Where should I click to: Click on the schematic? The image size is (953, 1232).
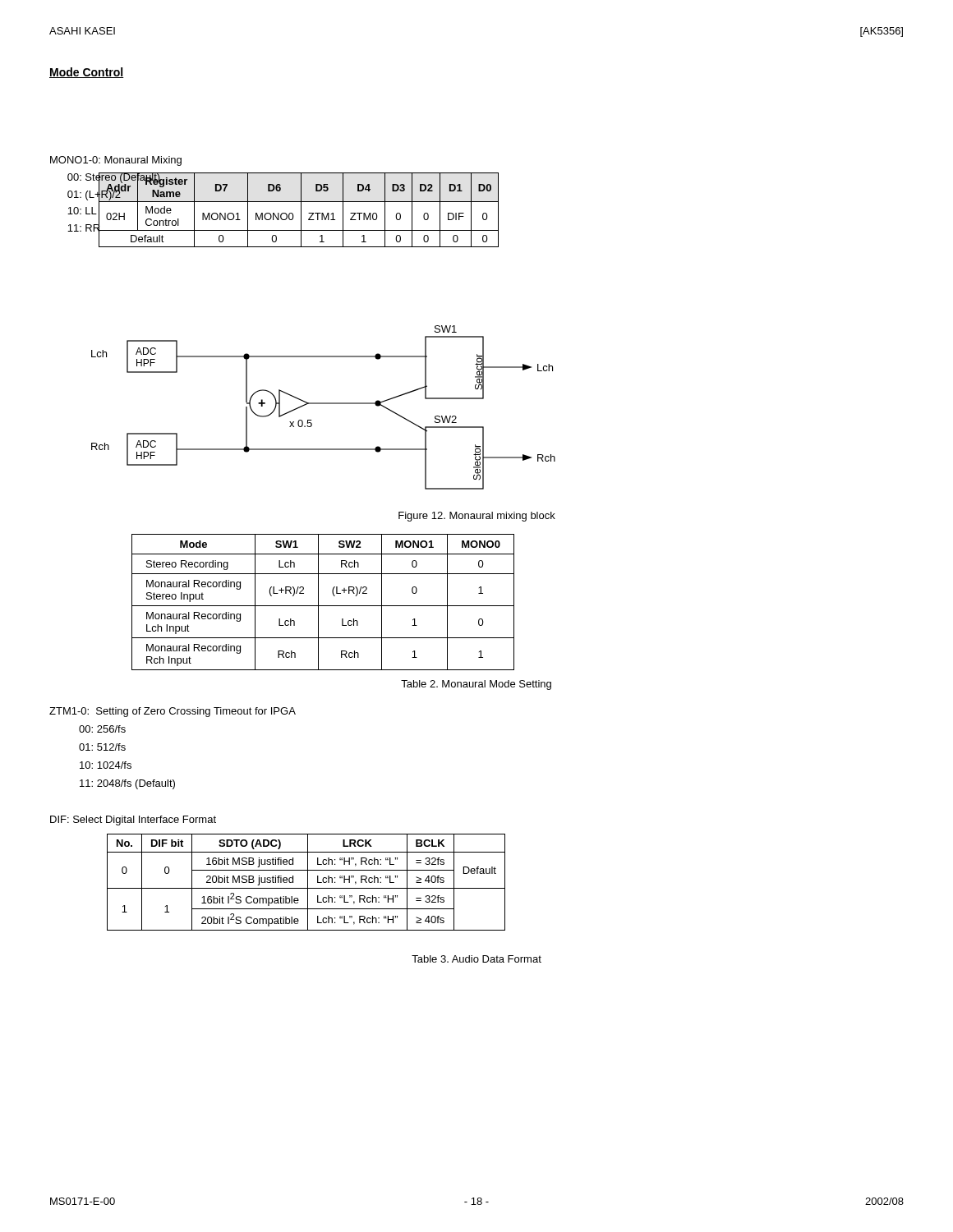point(370,380)
